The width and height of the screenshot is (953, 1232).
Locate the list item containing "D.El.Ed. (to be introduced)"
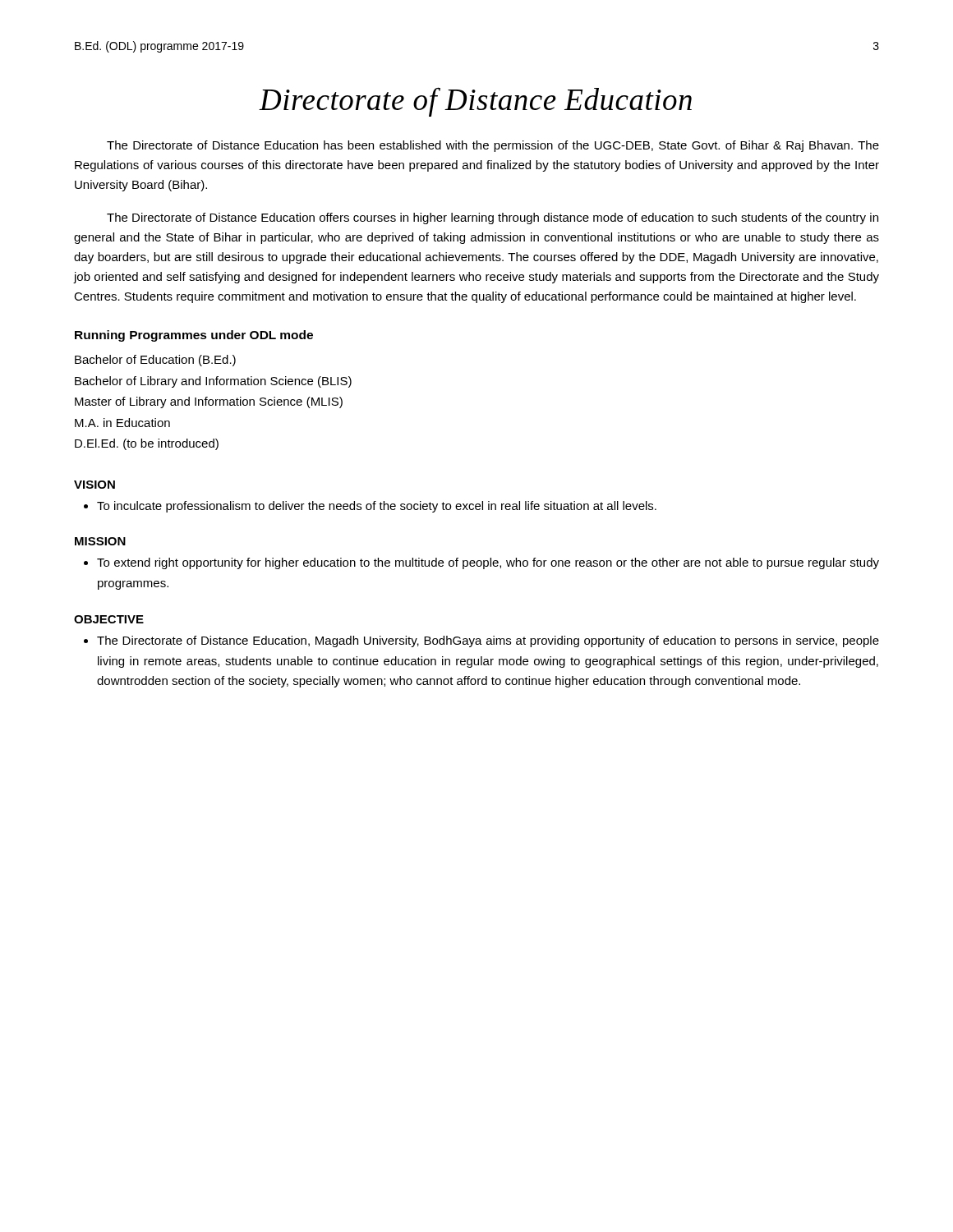coord(147,444)
